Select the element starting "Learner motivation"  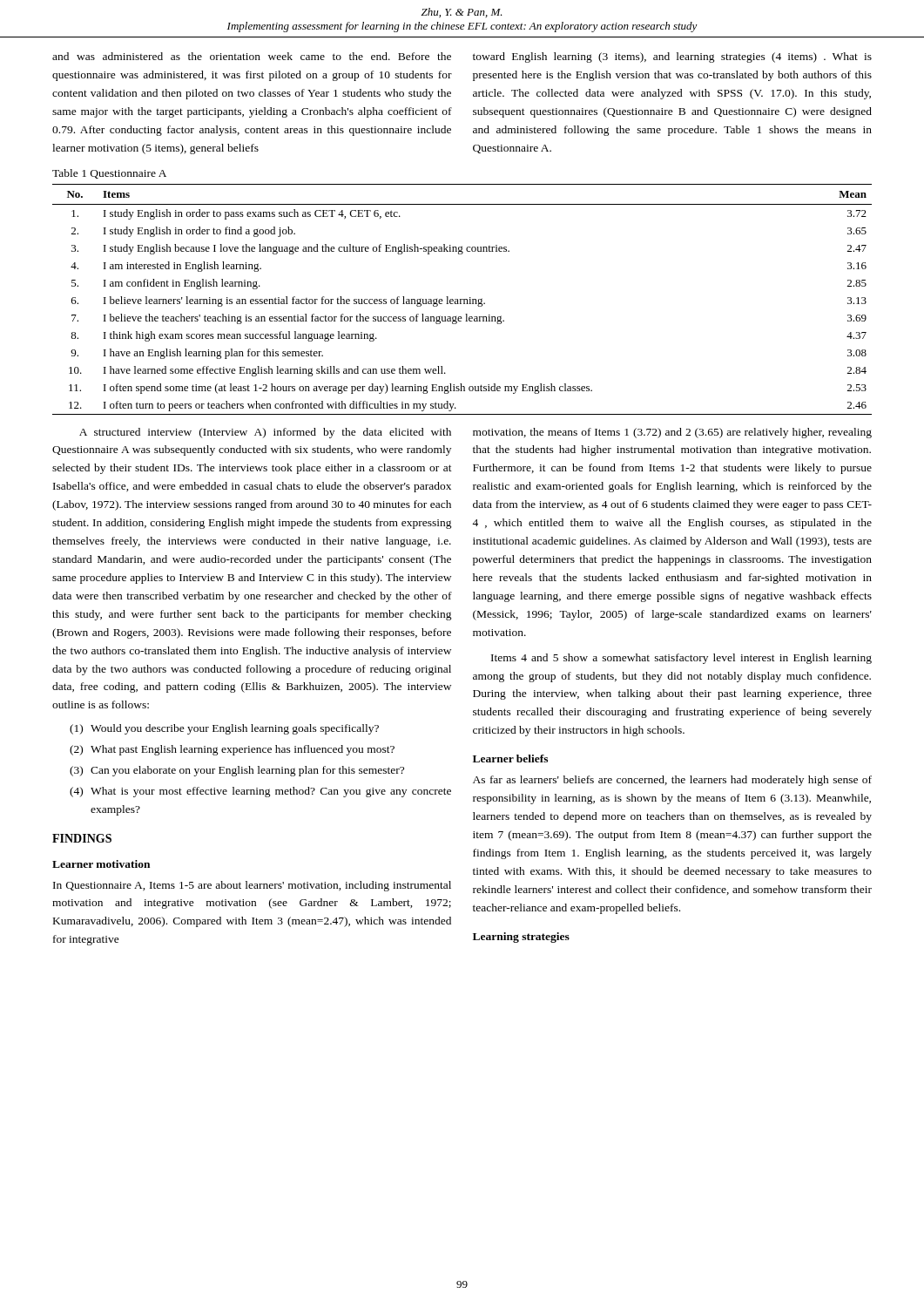(101, 864)
